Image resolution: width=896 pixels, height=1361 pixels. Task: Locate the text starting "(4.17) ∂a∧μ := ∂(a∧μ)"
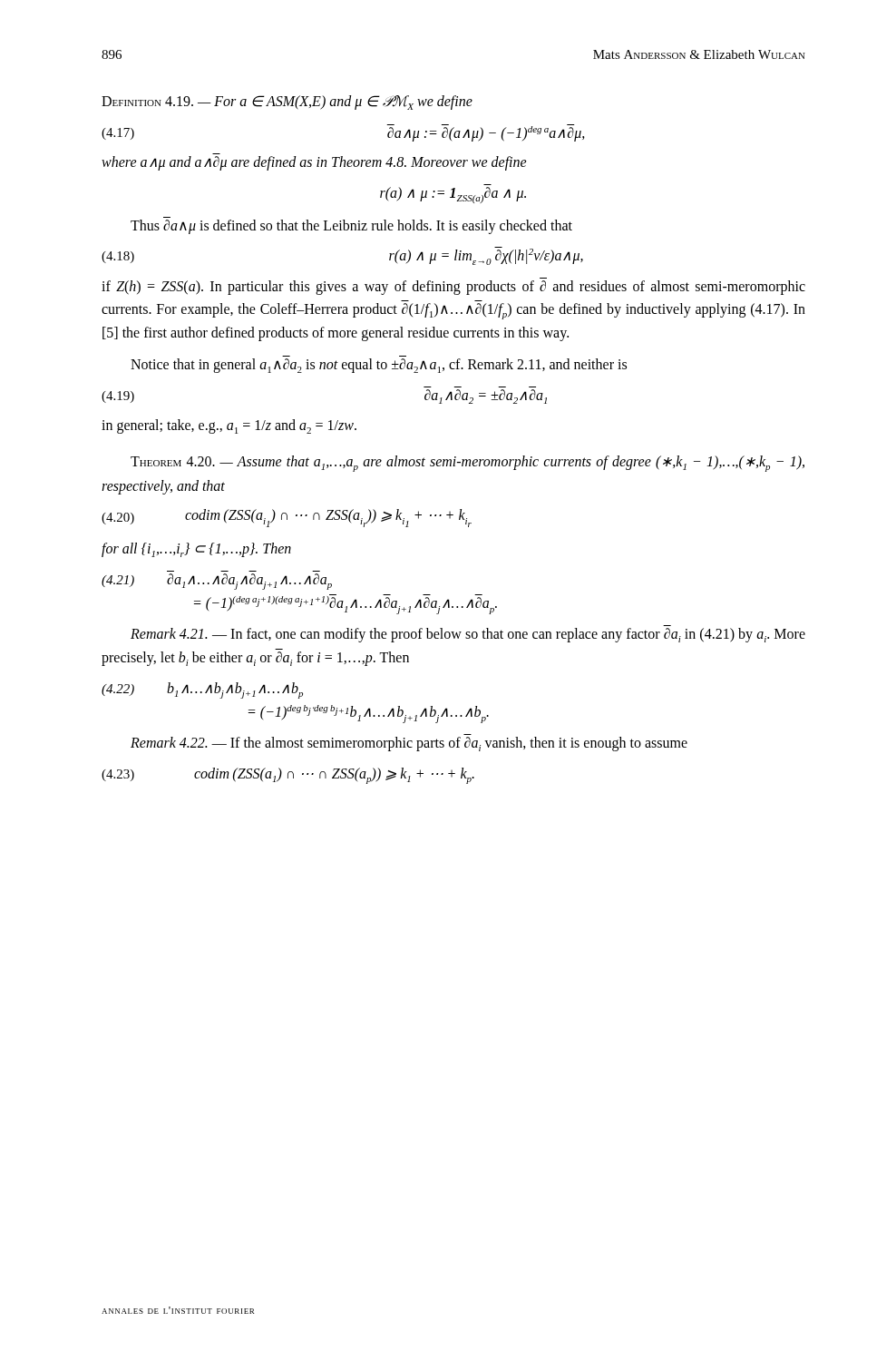coord(453,133)
